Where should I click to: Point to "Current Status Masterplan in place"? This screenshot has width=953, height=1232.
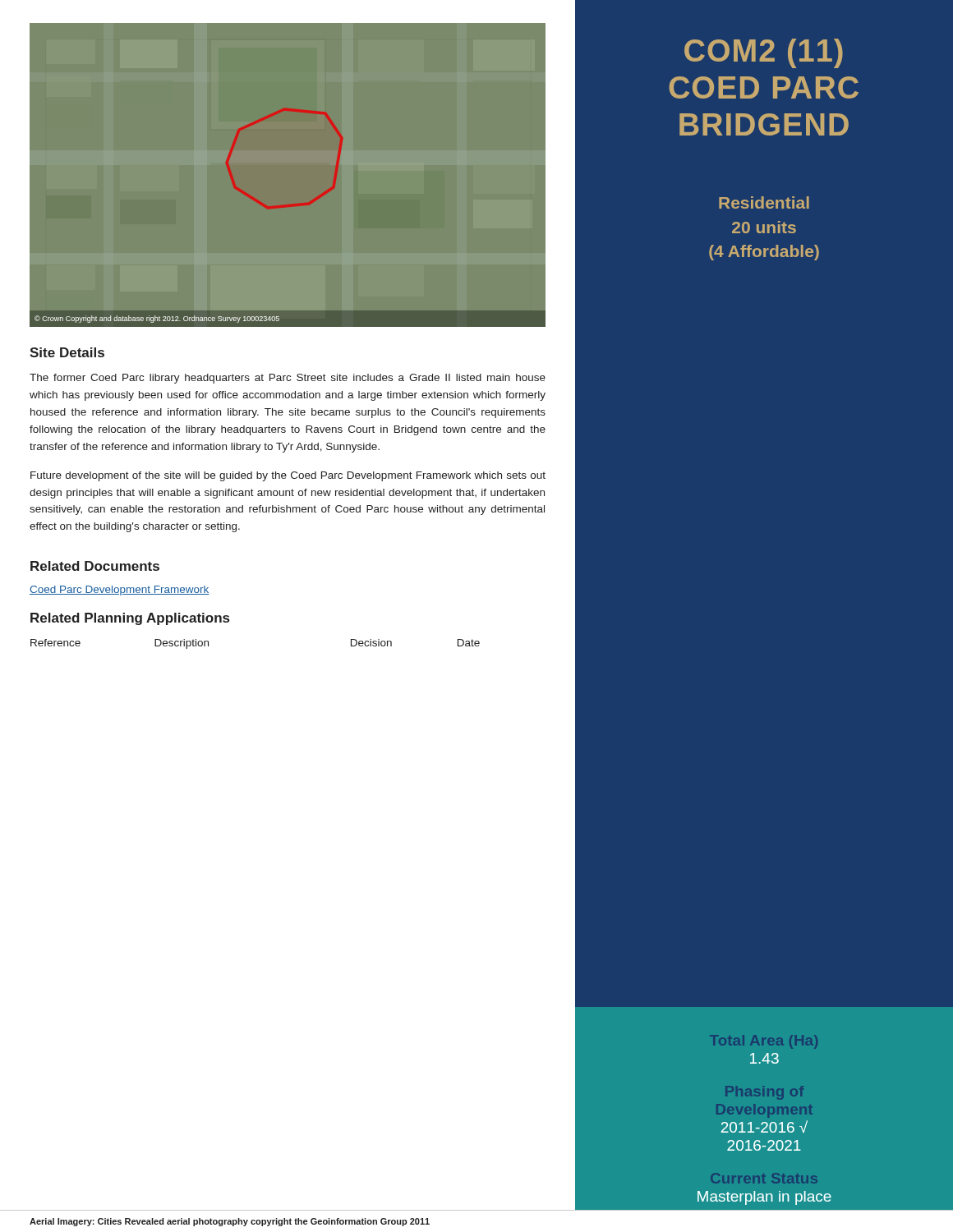coord(764,1188)
